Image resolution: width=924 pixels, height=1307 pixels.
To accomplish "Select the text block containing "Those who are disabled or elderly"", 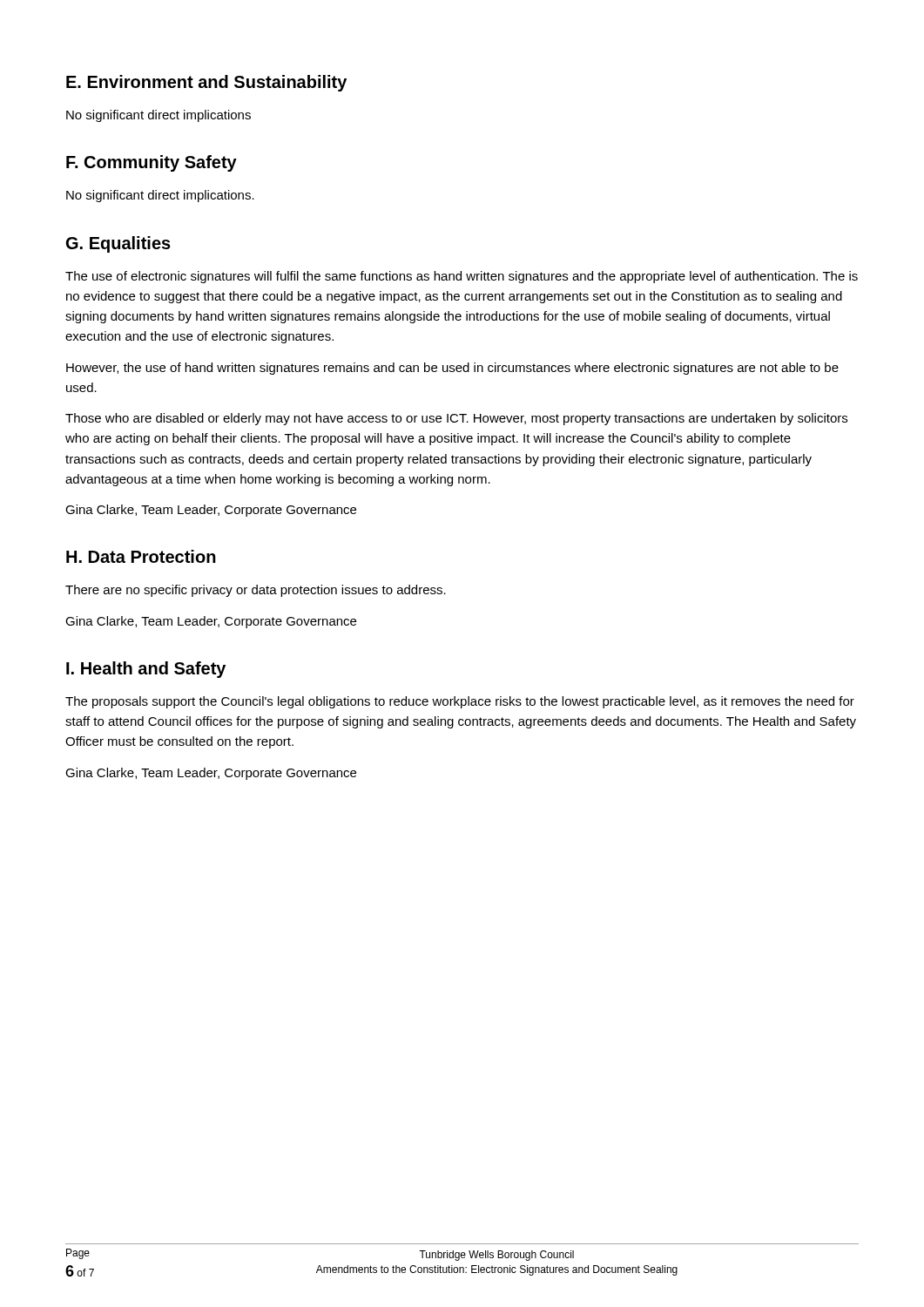I will [x=457, y=448].
